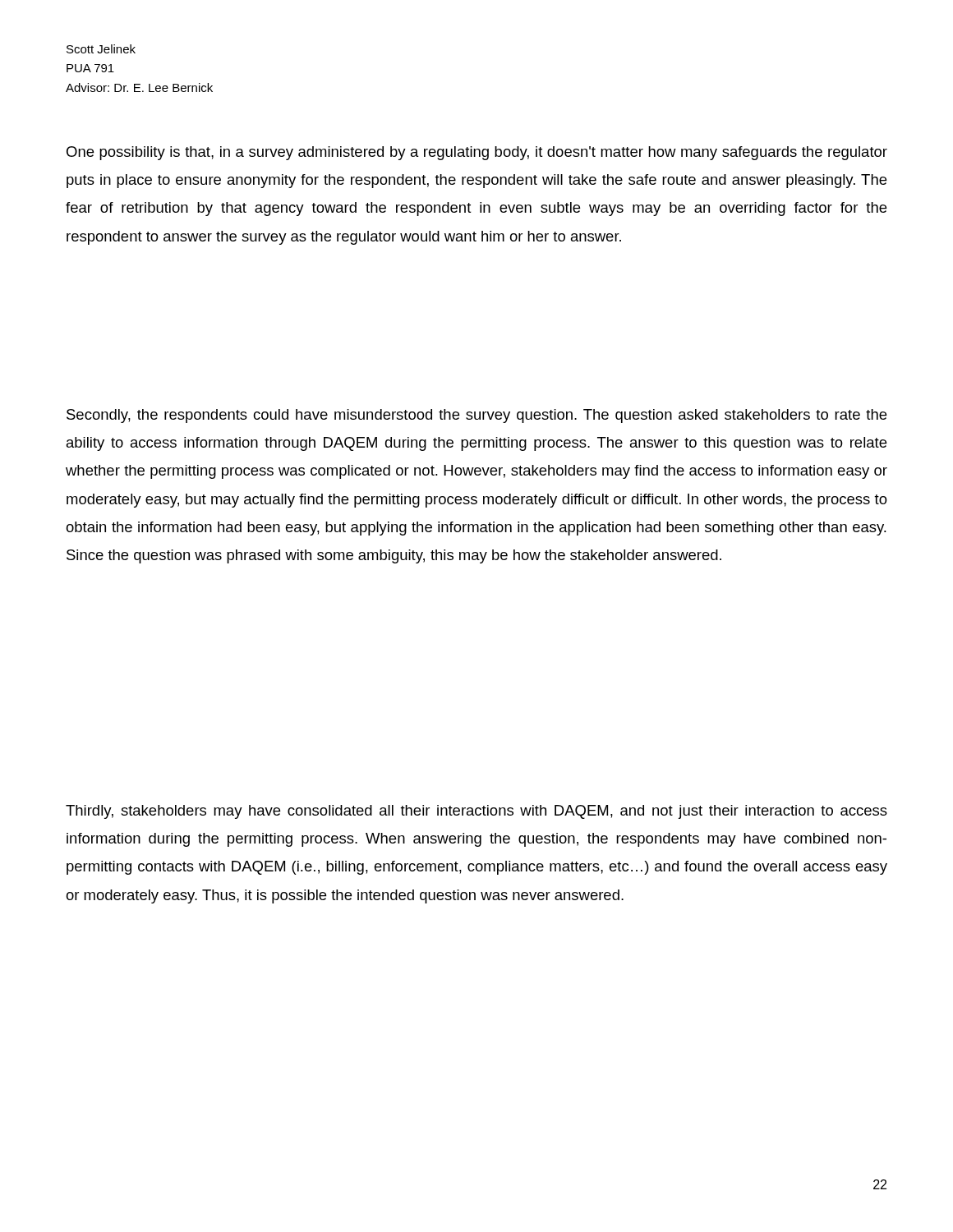The image size is (953, 1232).
Task: Locate the block of text that opens with "Thirdly, stakeholders may"
Action: pyautogui.click(x=476, y=852)
